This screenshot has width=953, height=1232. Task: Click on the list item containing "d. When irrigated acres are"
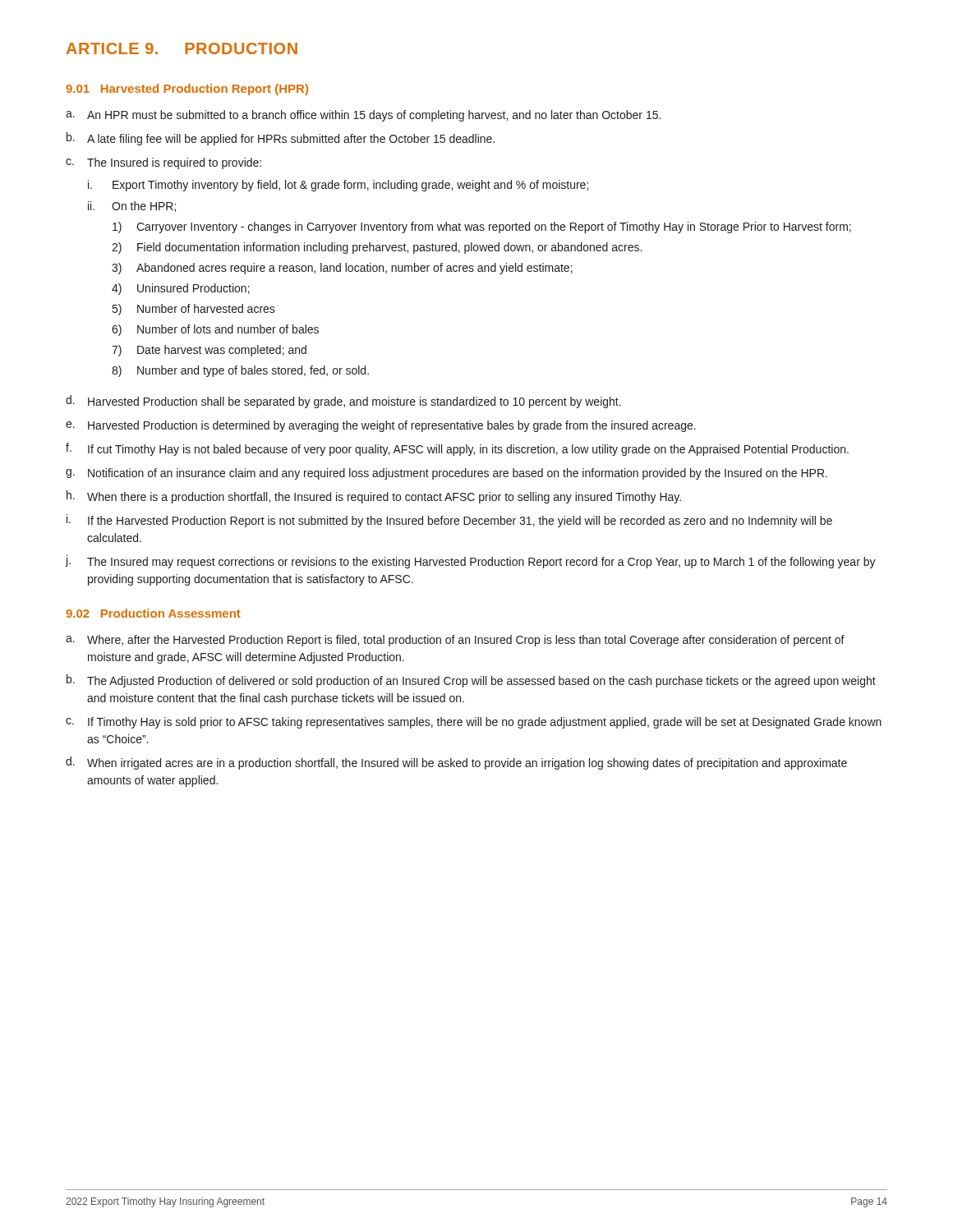[476, 772]
